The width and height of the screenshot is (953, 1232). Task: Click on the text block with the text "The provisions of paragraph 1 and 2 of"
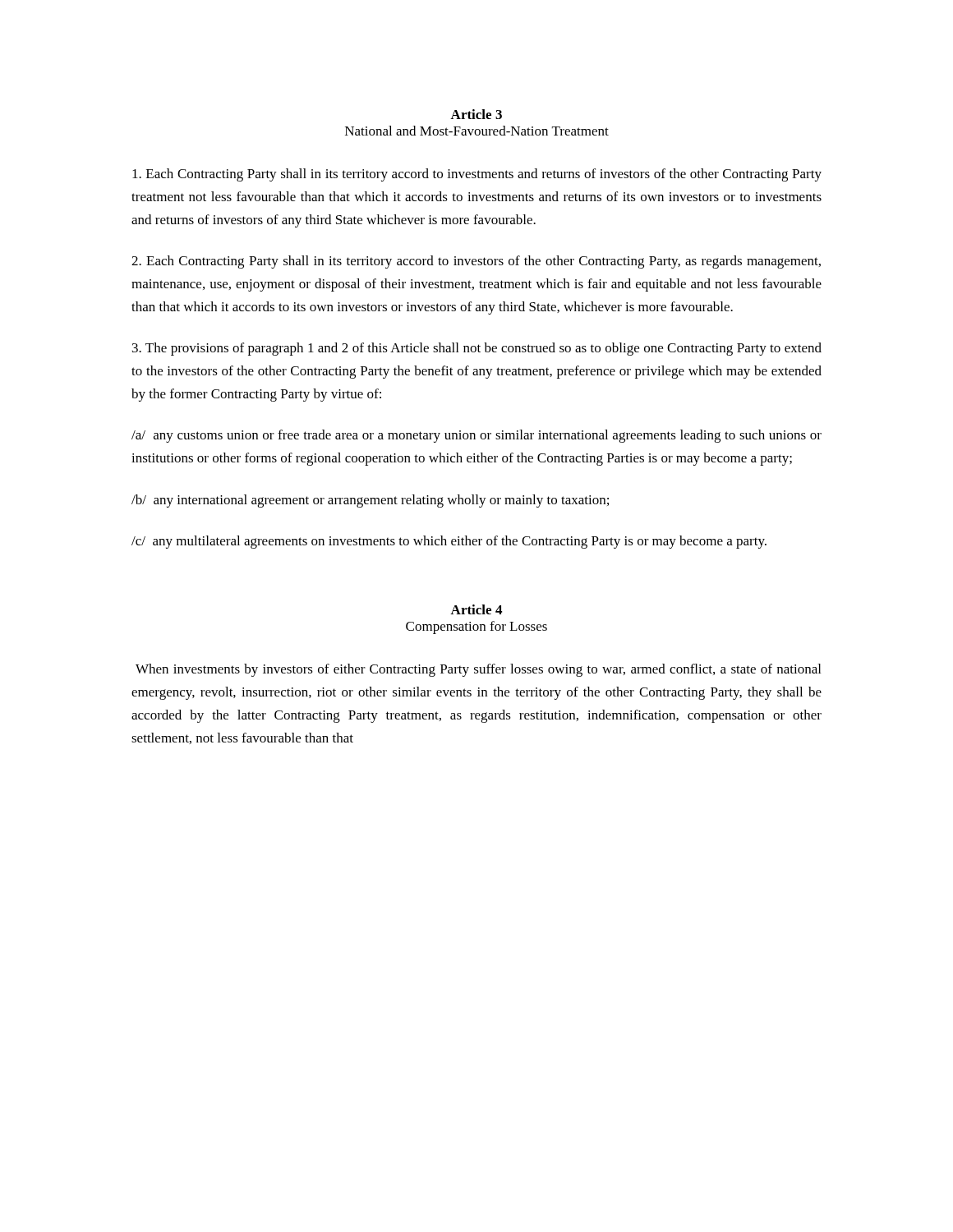(476, 371)
